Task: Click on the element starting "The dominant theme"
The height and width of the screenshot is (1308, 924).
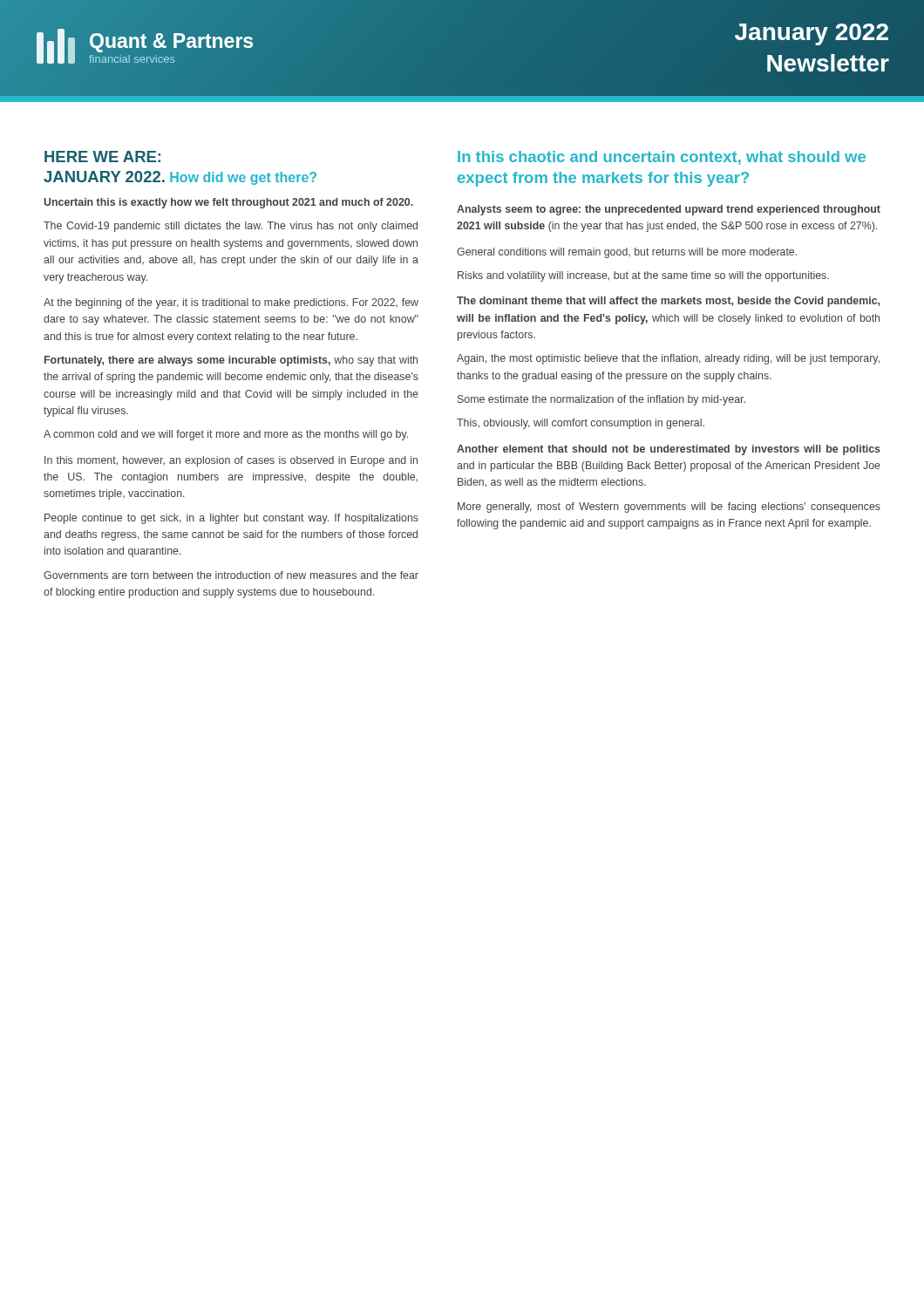Action: 669,363
